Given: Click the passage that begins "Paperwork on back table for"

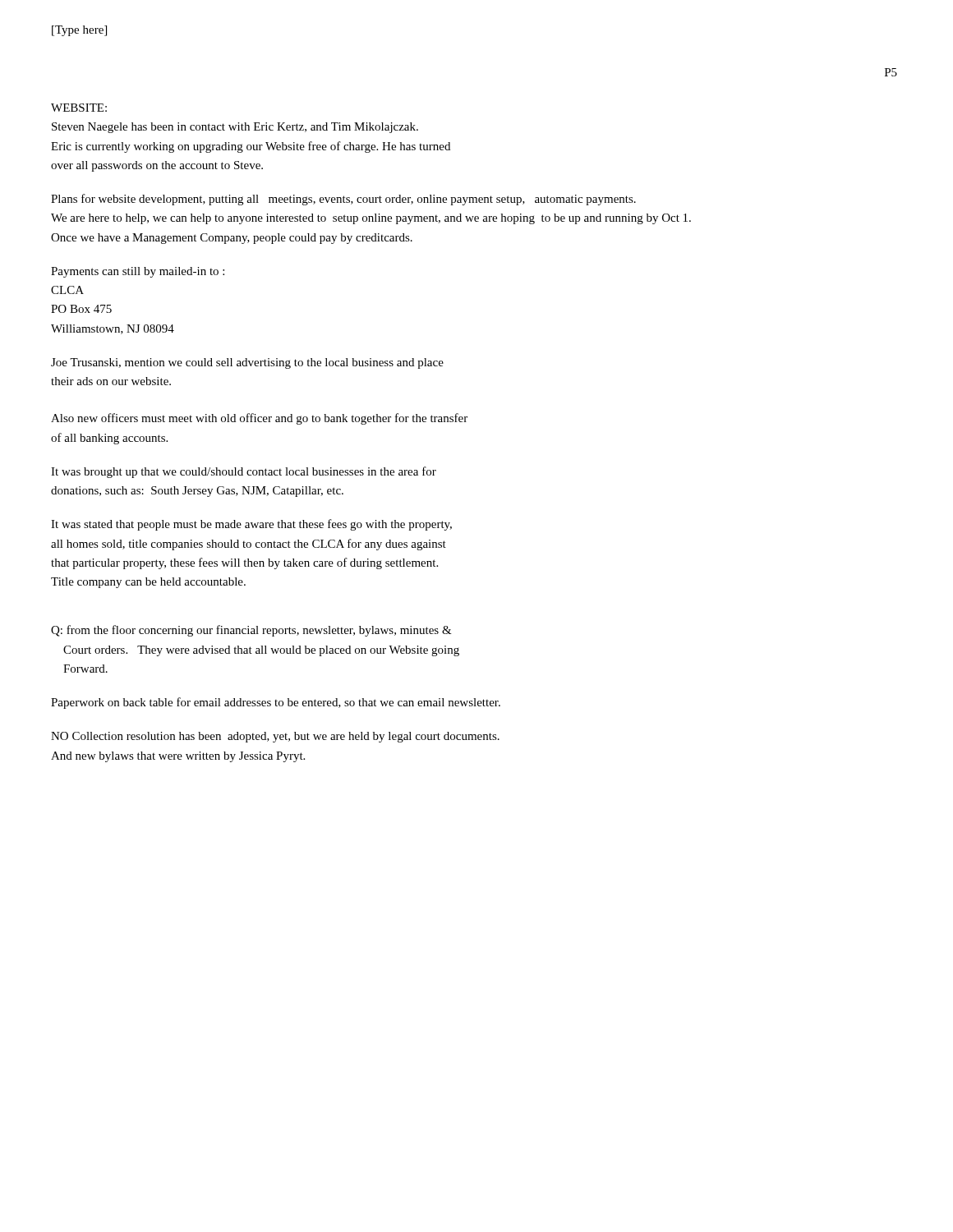Looking at the screenshot, I should [276, 702].
